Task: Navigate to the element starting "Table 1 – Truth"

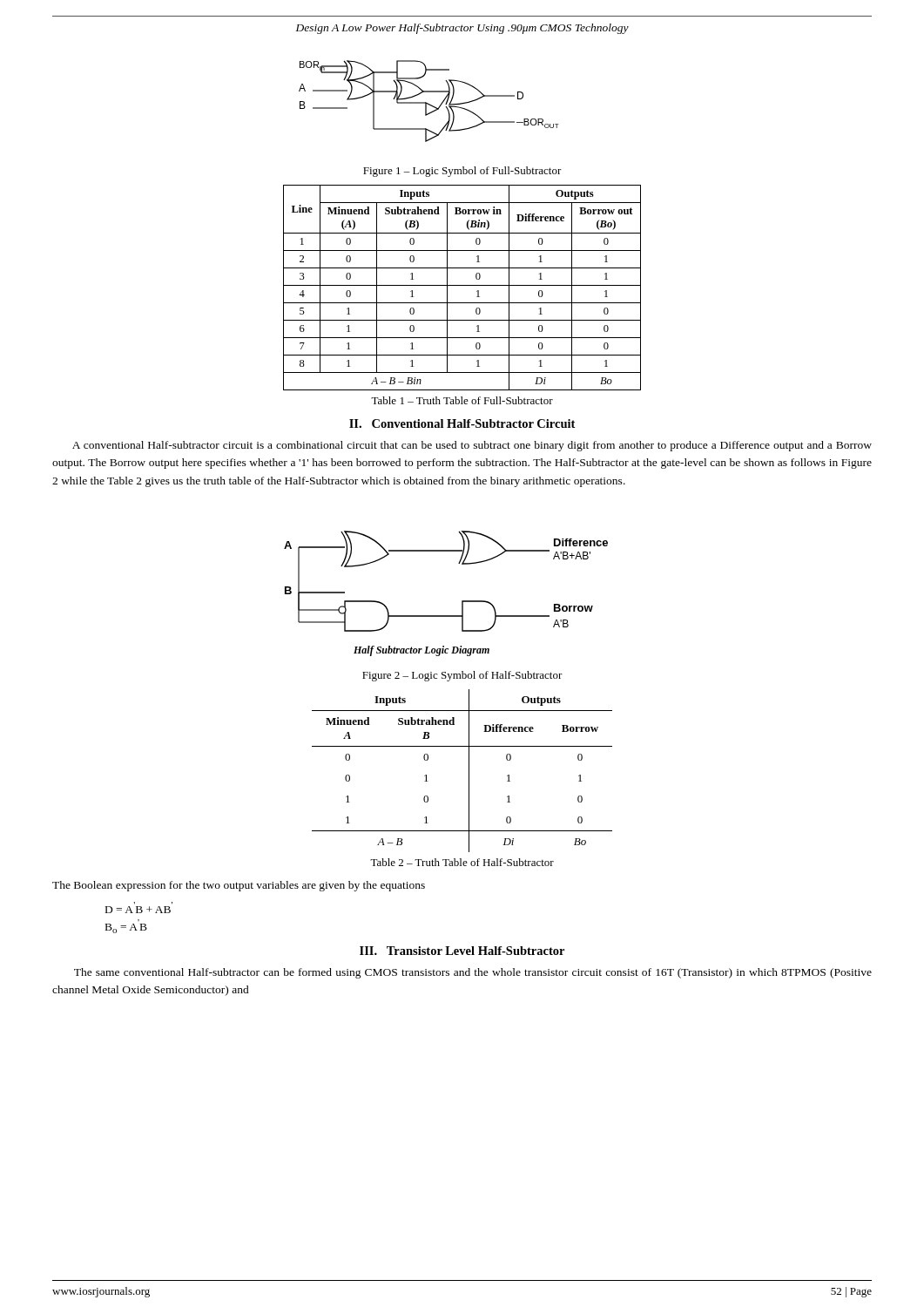Action: click(462, 400)
